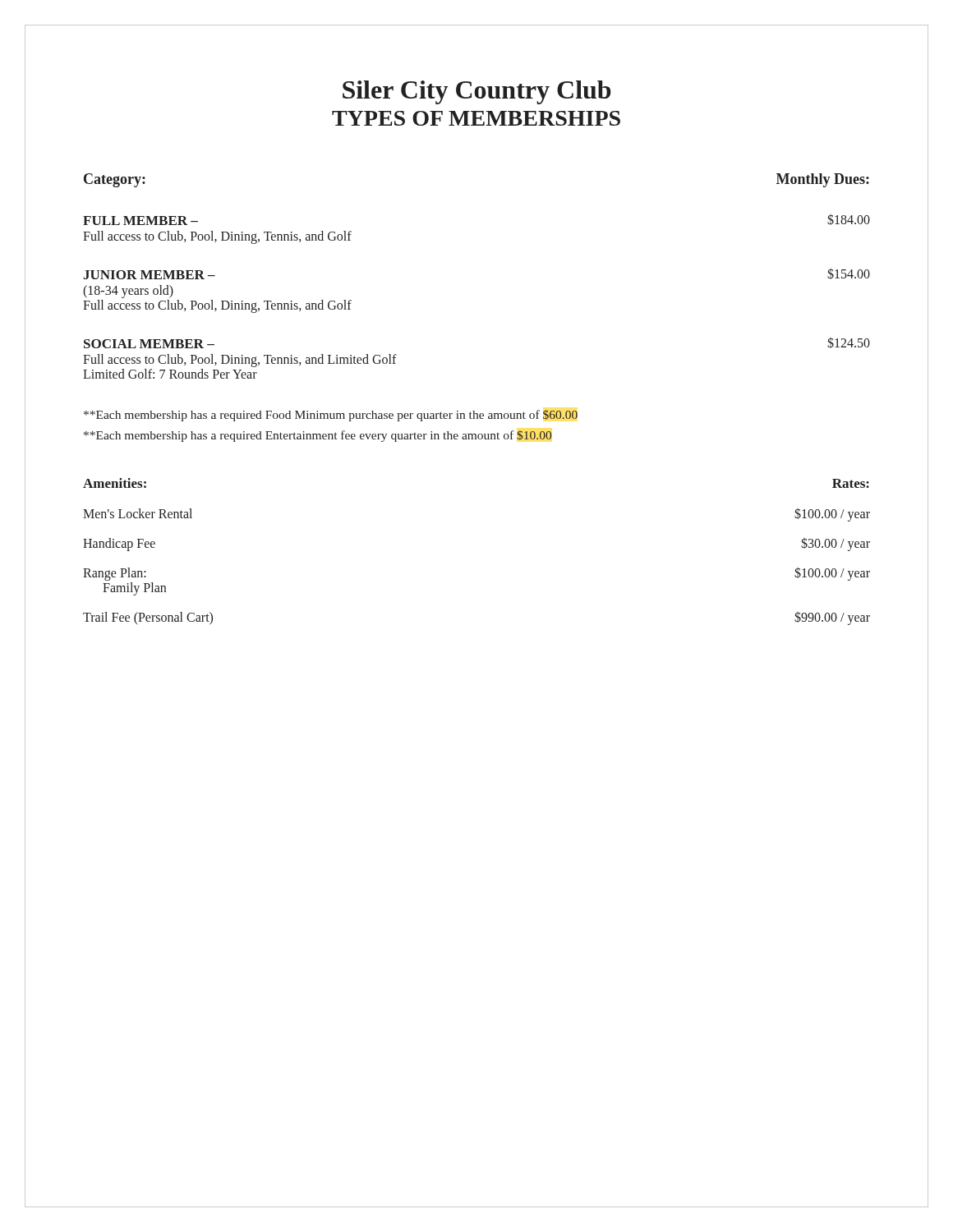
Task: Click on the element starting "Each membership has a required Food Minimum"
Action: point(330,425)
